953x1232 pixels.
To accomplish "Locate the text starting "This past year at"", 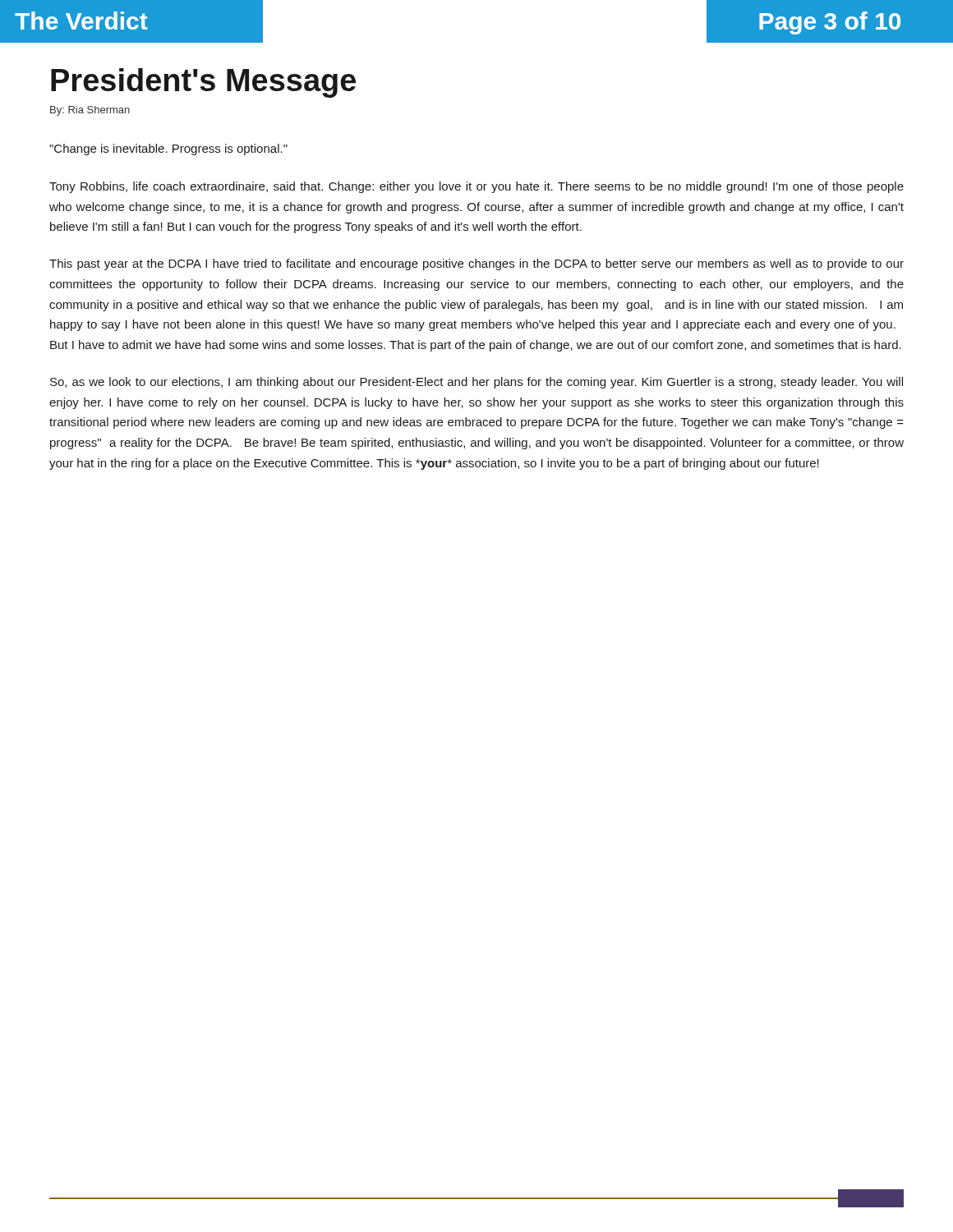I will (x=476, y=304).
